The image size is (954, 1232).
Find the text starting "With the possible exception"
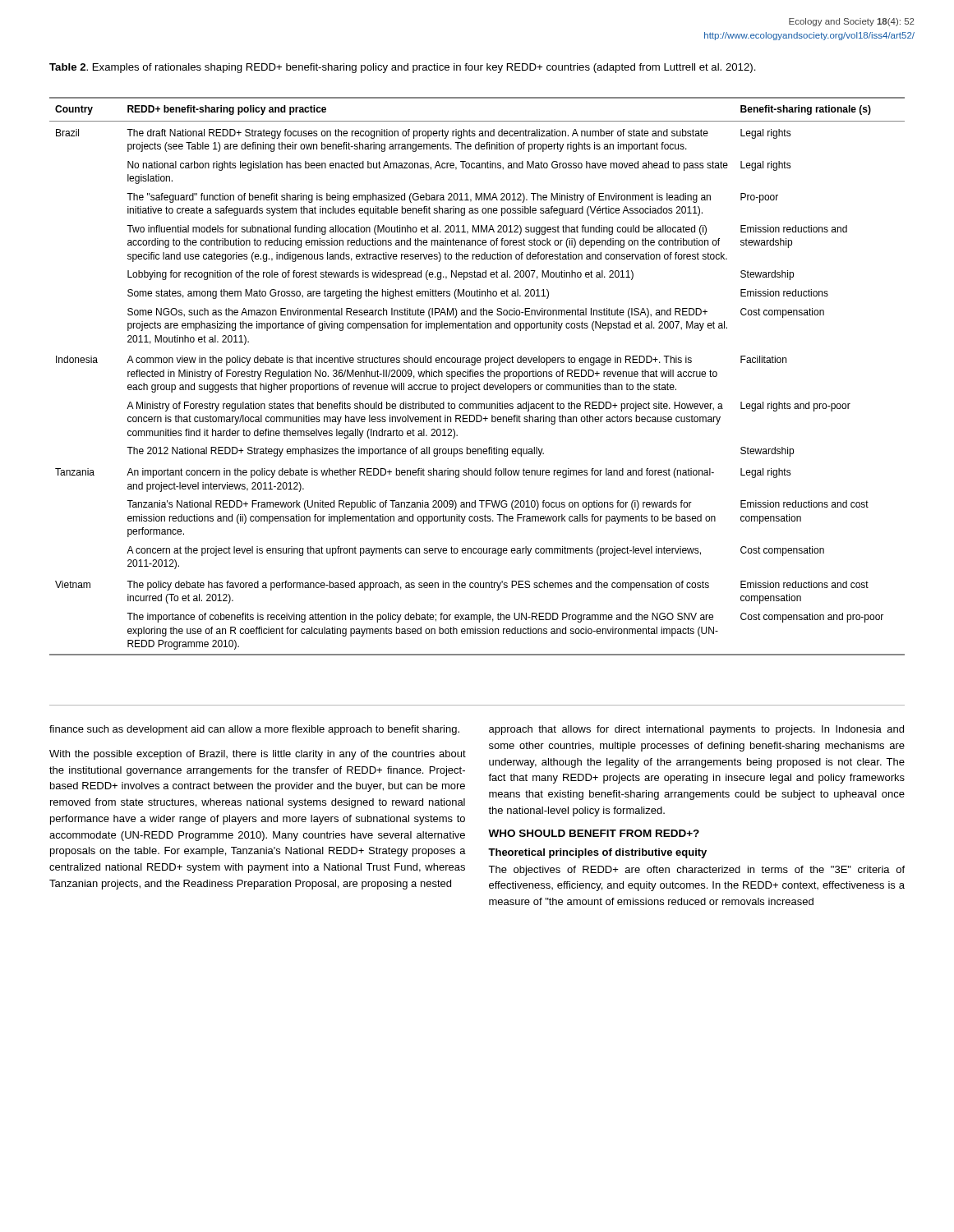coord(257,818)
